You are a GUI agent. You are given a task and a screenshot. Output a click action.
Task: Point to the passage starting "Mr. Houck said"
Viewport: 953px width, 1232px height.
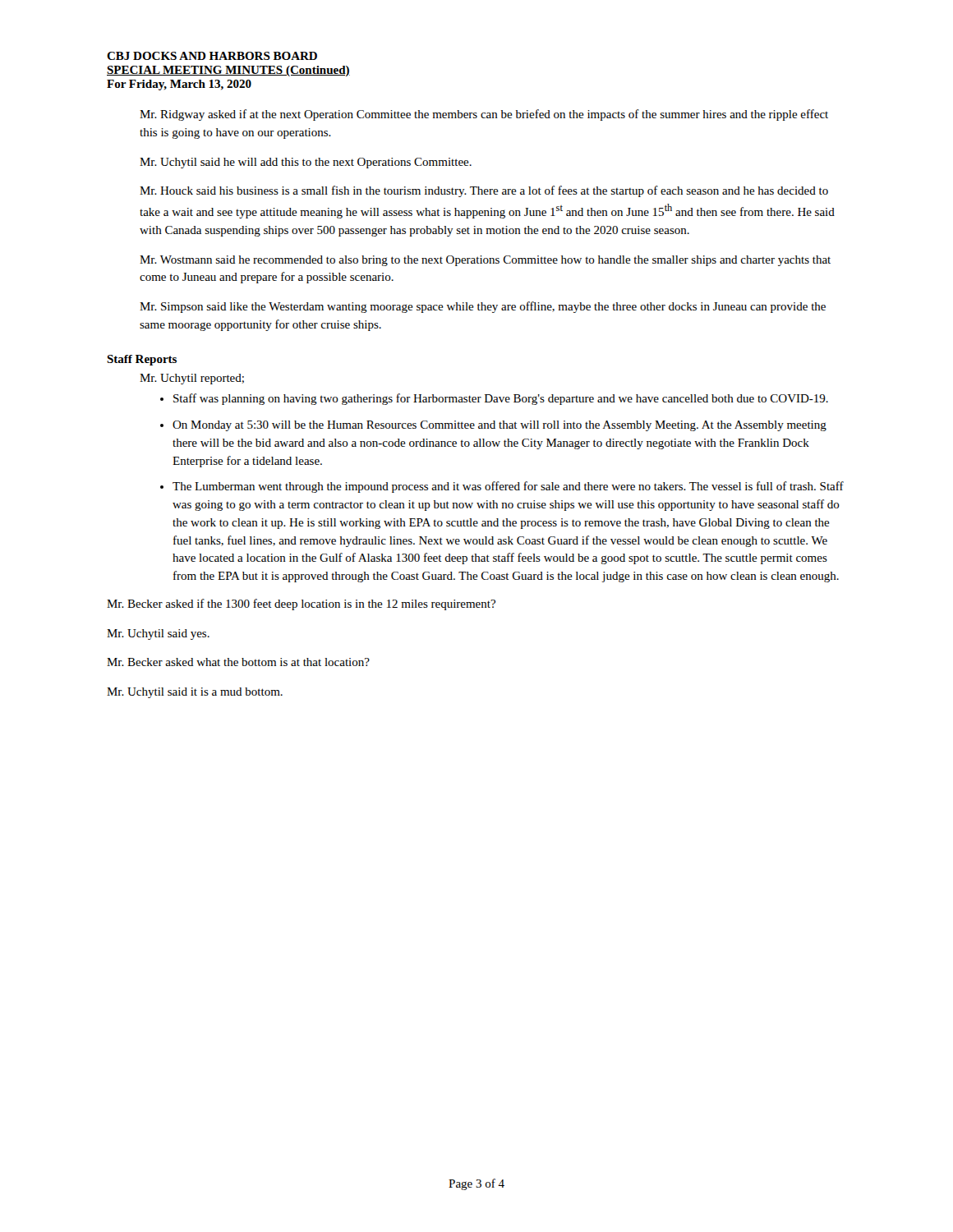[487, 210]
